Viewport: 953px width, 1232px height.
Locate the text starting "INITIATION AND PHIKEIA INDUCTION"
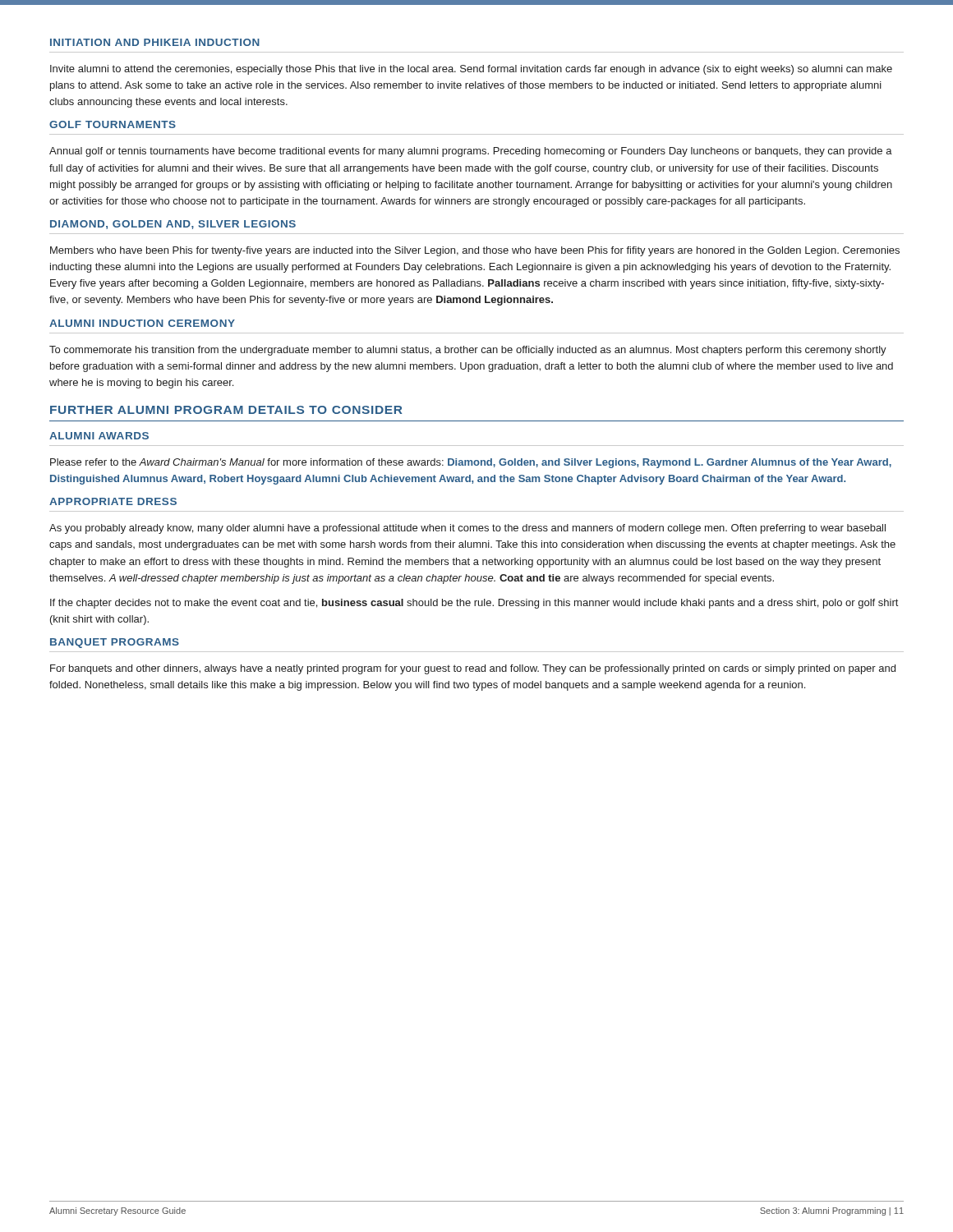pyautogui.click(x=155, y=42)
